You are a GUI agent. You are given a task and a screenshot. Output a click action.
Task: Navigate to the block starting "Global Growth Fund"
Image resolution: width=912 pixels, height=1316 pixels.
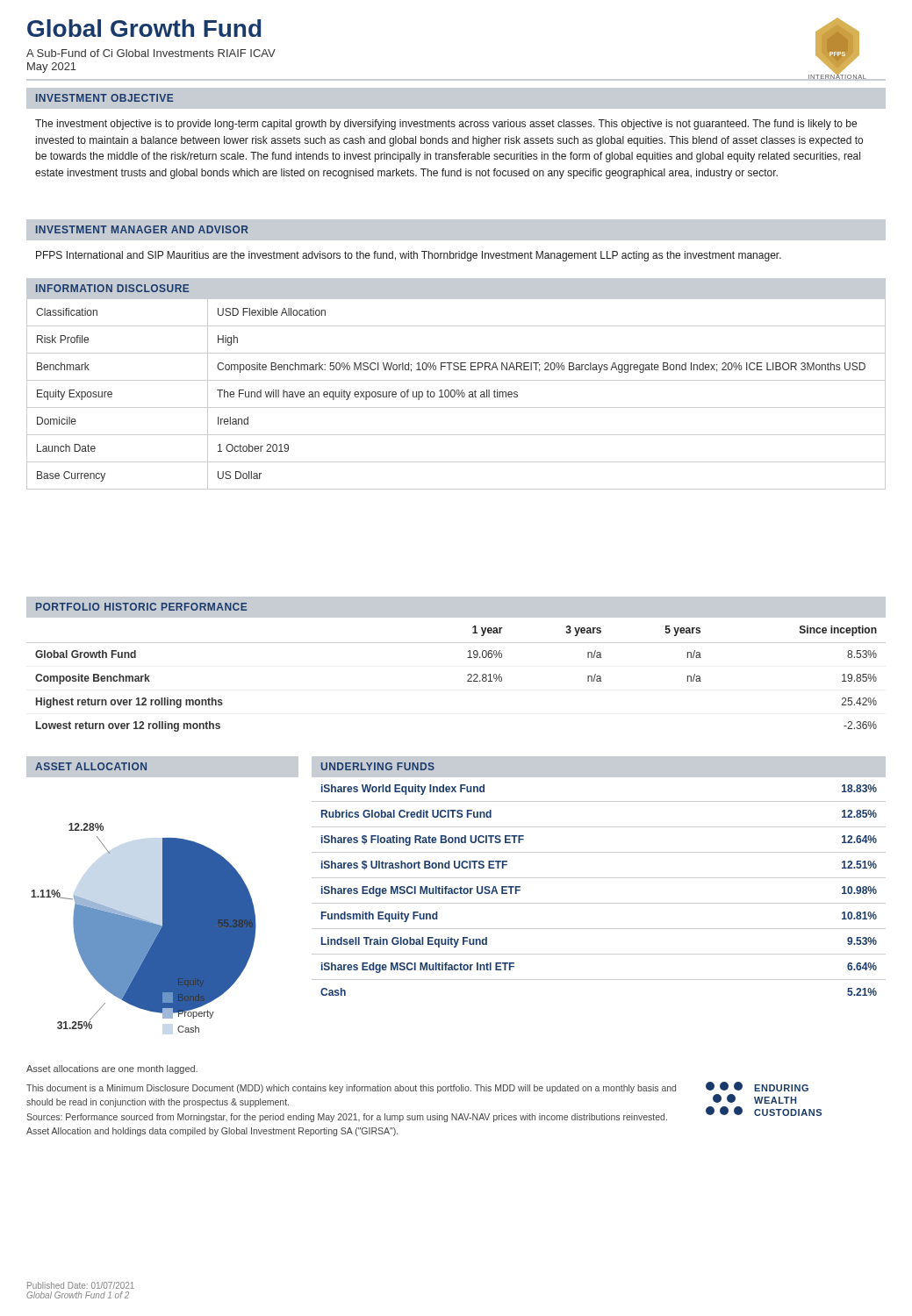(x=144, y=29)
